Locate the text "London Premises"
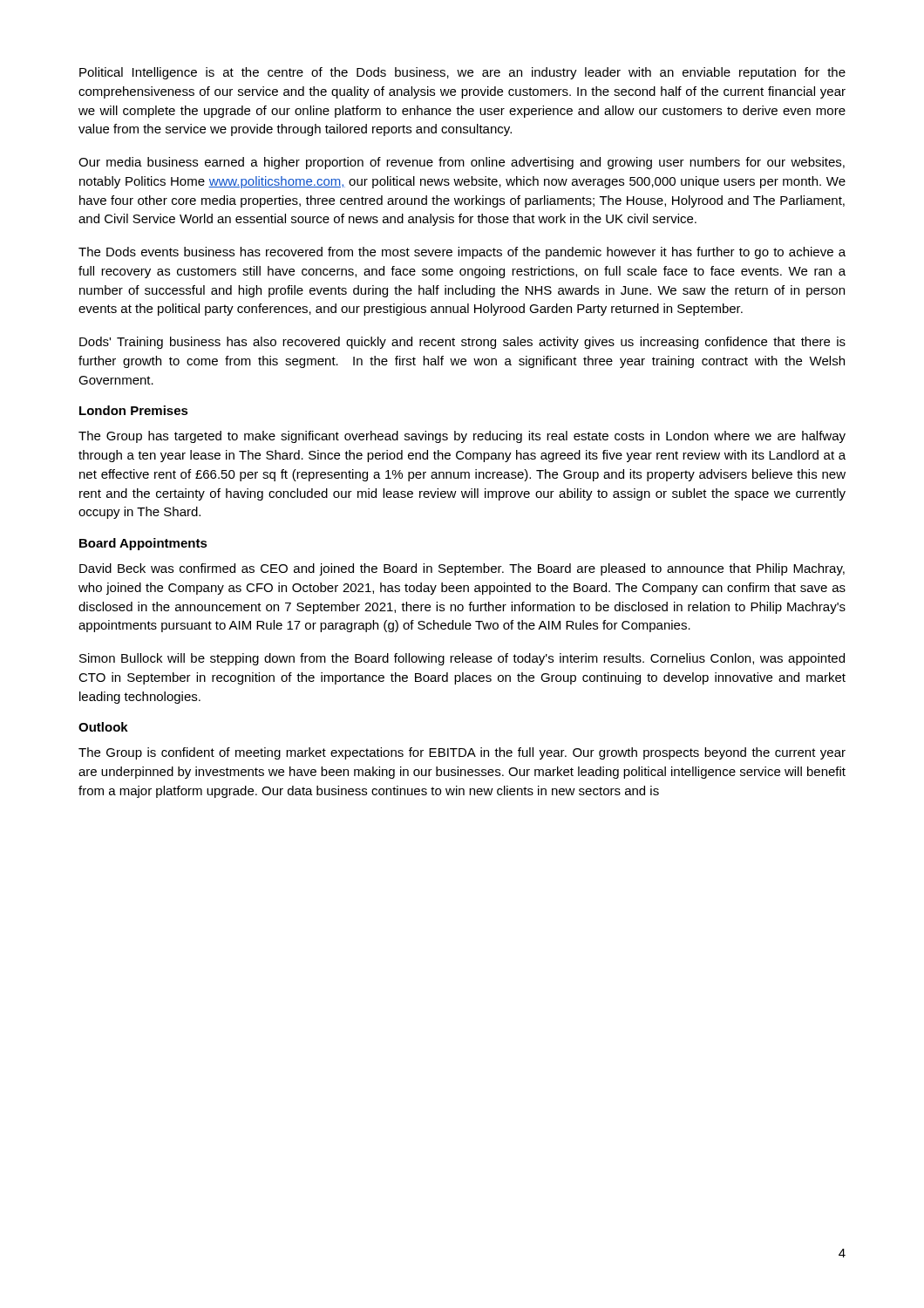The image size is (924, 1308). pos(133,411)
